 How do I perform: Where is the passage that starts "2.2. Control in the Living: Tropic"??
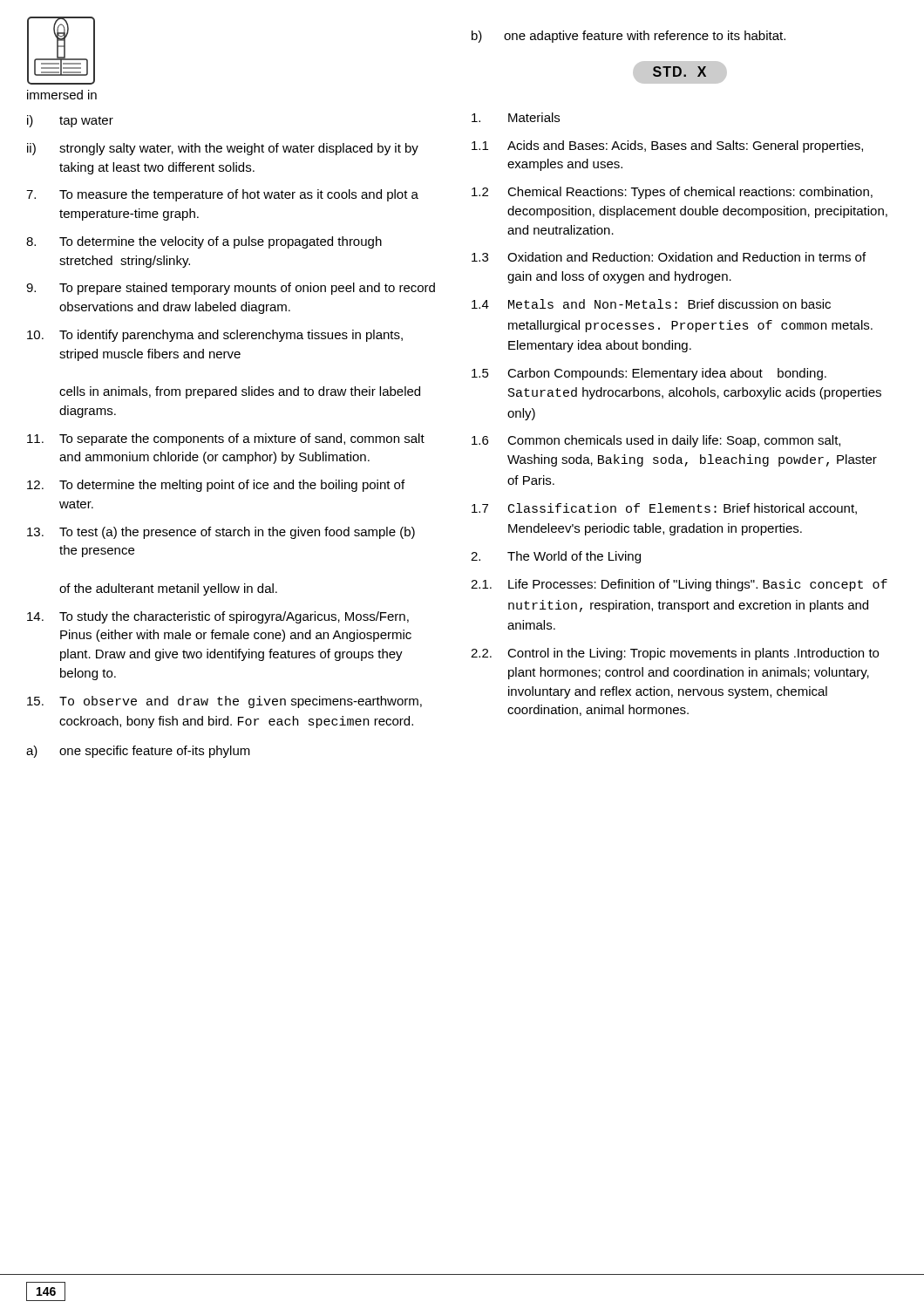680,681
